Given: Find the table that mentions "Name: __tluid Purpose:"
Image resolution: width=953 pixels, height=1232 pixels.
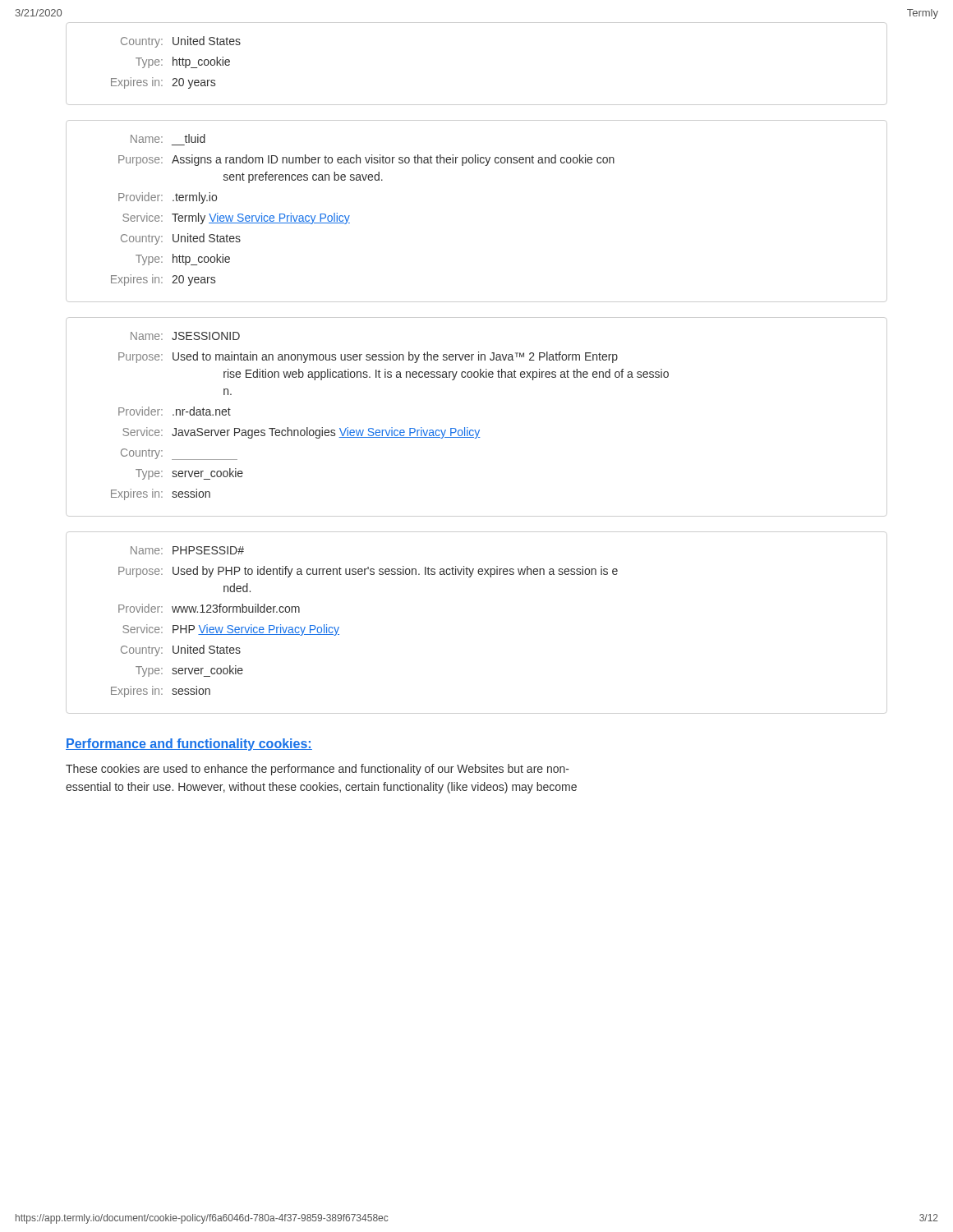Looking at the screenshot, I should (x=476, y=211).
